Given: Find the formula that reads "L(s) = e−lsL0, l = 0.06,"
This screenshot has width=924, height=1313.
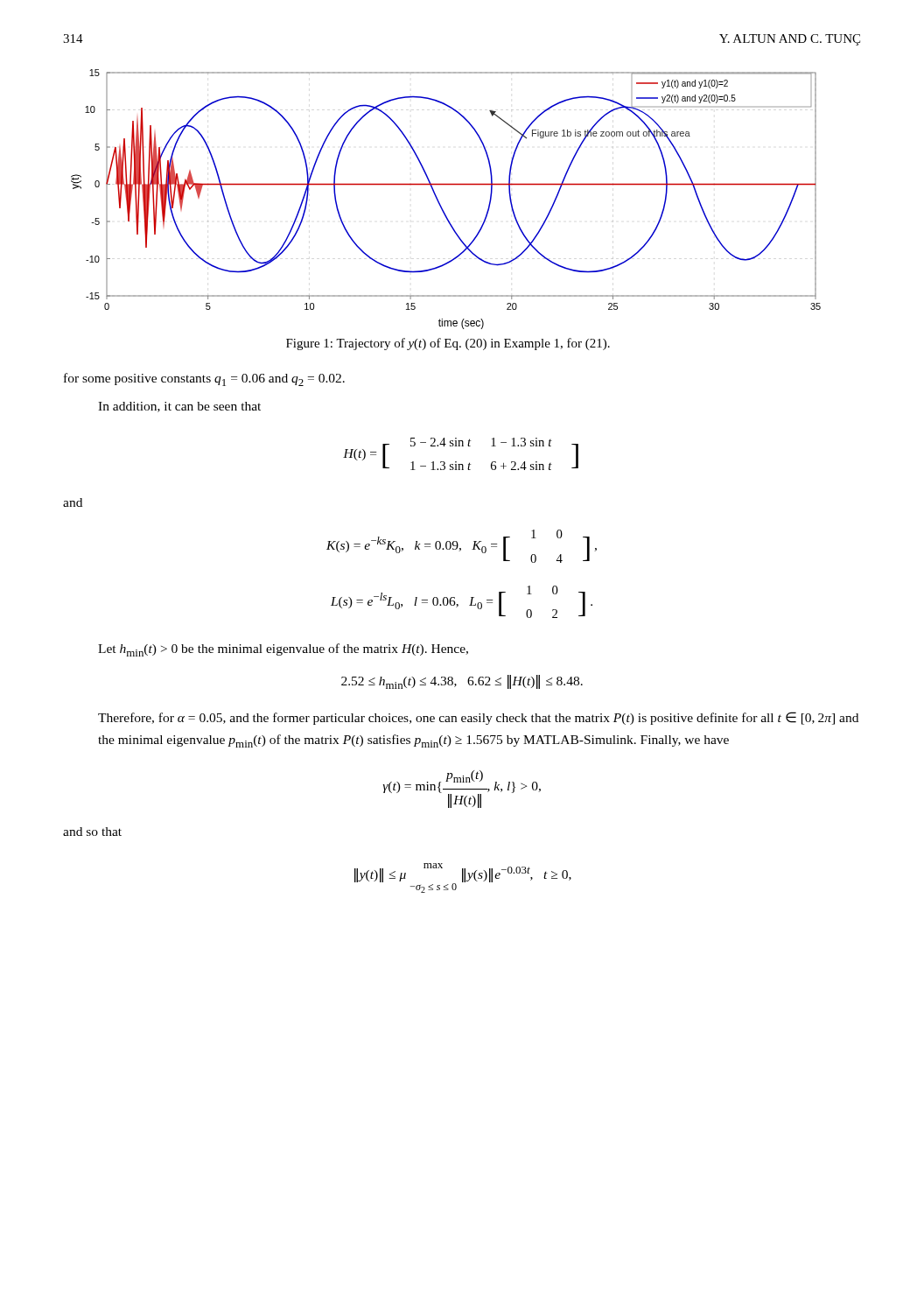Looking at the screenshot, I should (x=462, y=602).
